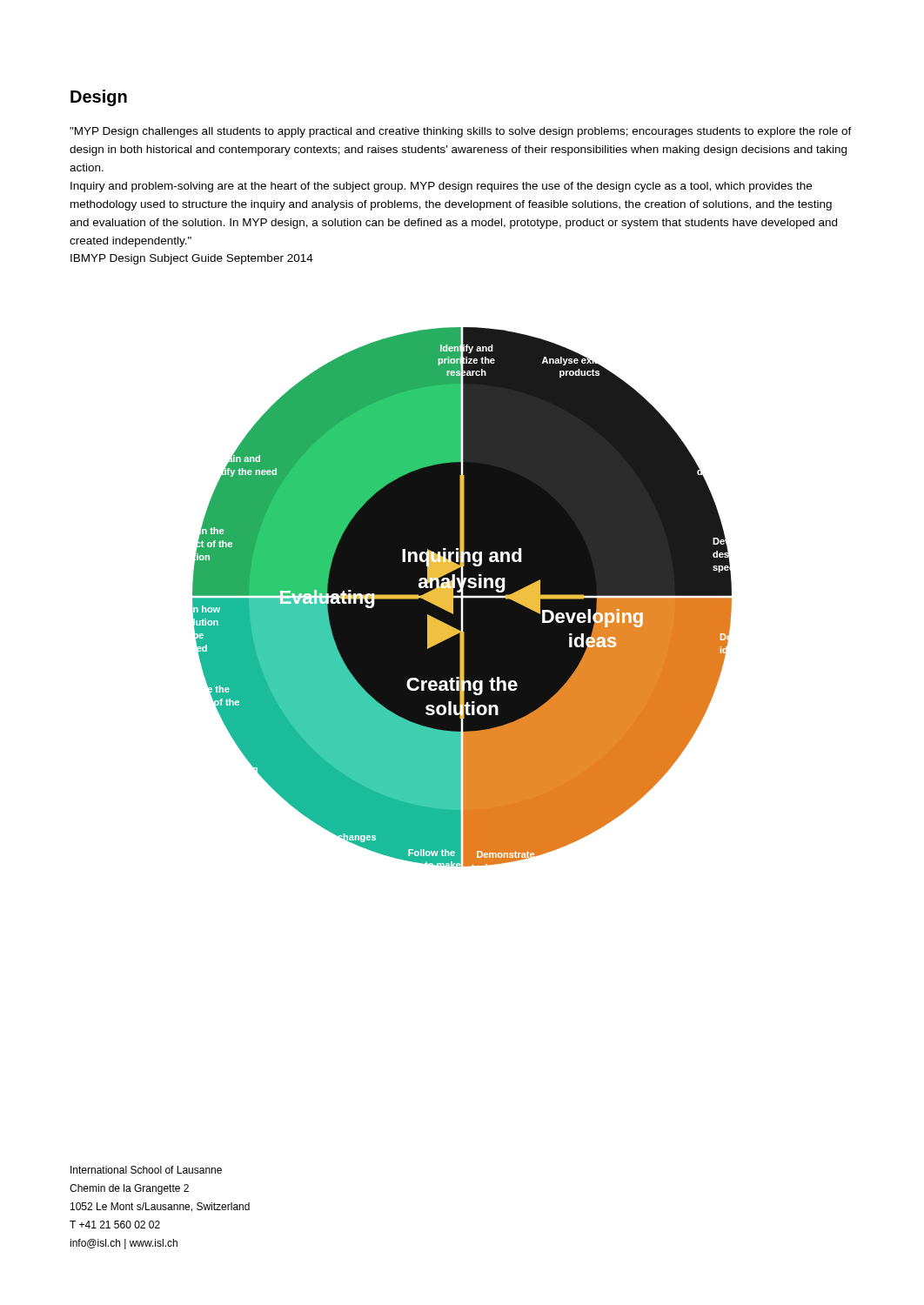Select the infographic

(x=462, y=597)
